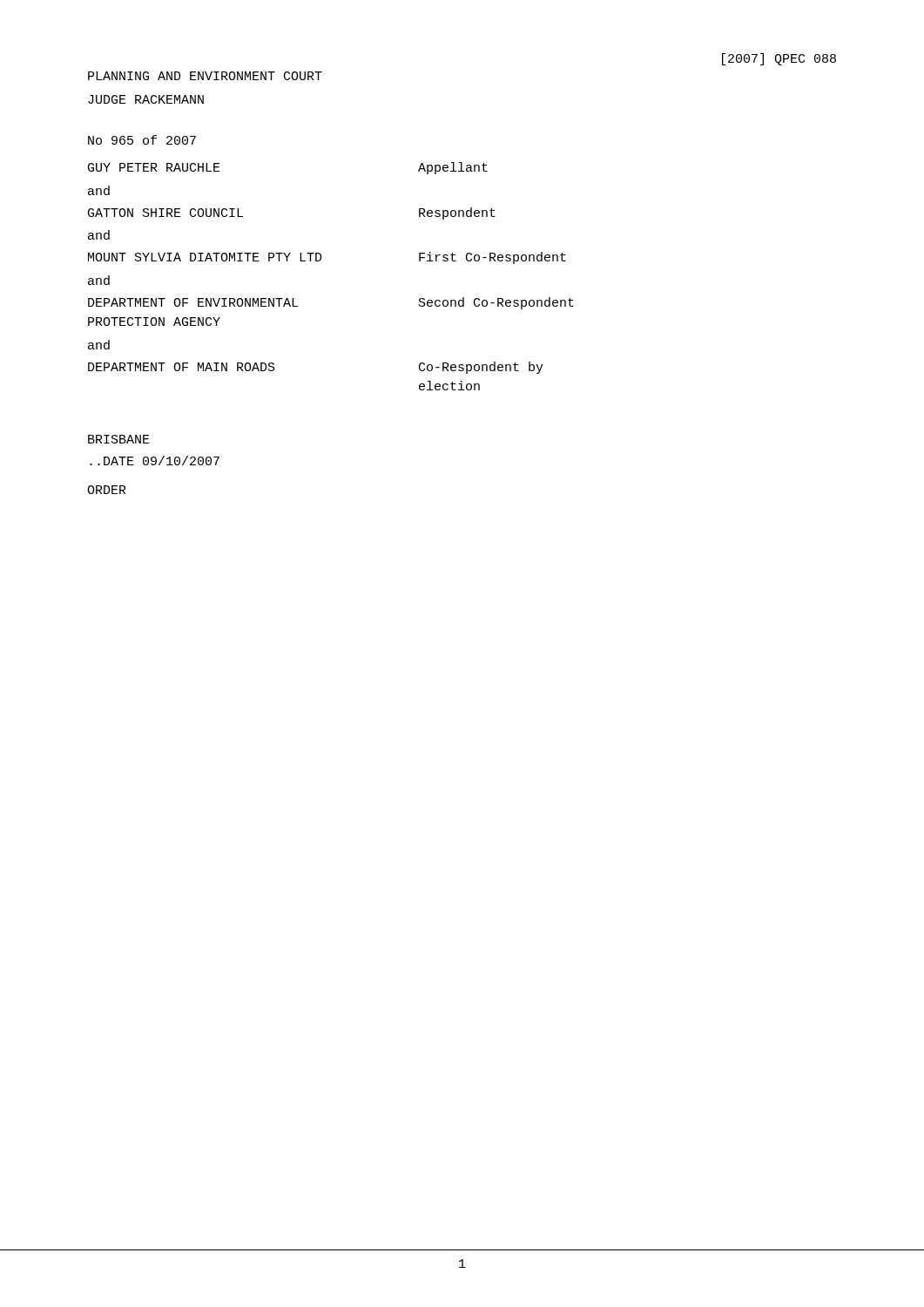Navigate to the passage starting "No 965 of 2007"
Viewport: 924px width, 1307px height.
coord(142,142)
